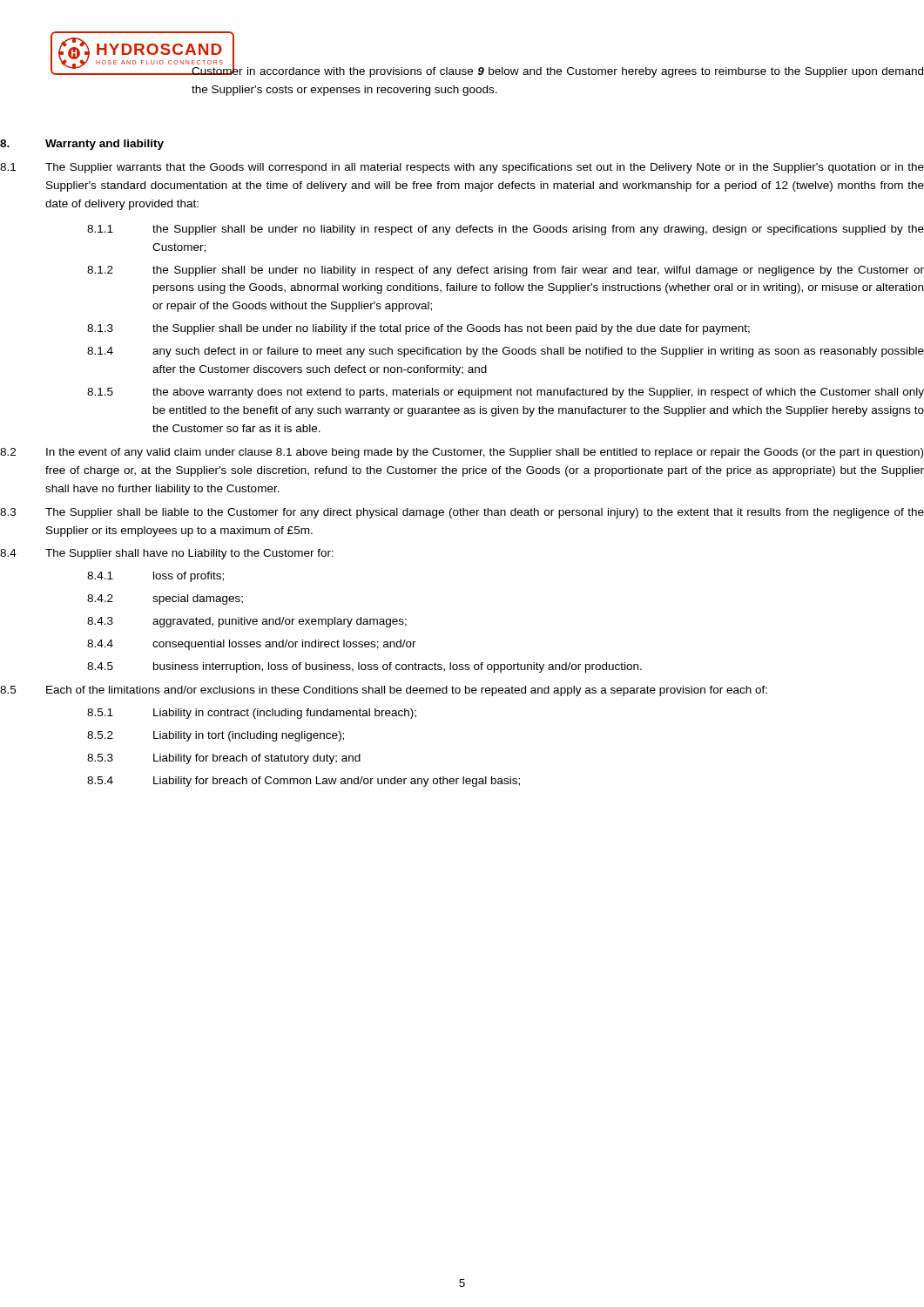
Task: Select the passage starting "8.1.1 the Supplier shall be under"
Action: coord(506,238)
